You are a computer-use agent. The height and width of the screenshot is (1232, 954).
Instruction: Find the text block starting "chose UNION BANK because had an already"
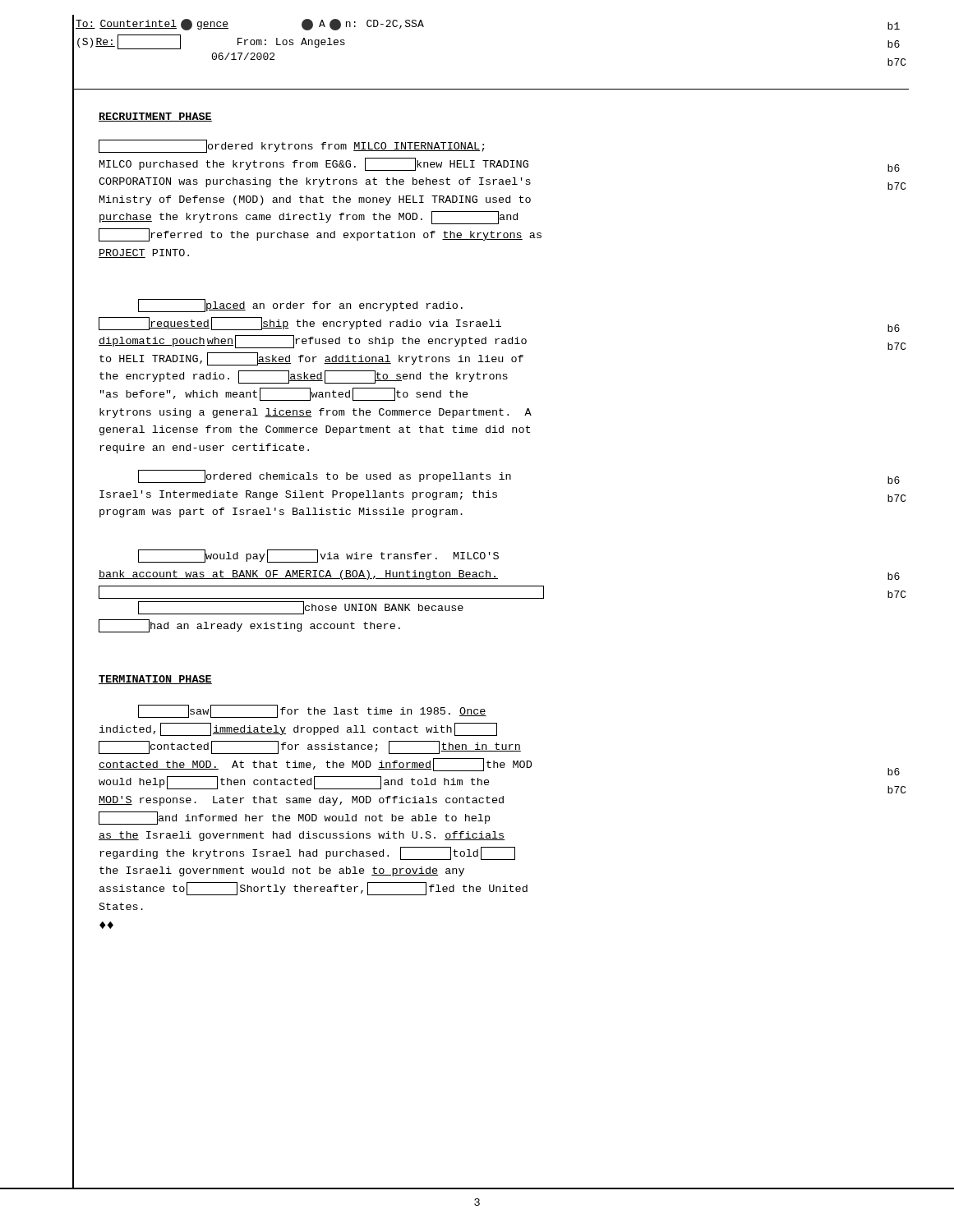point(281,617)
